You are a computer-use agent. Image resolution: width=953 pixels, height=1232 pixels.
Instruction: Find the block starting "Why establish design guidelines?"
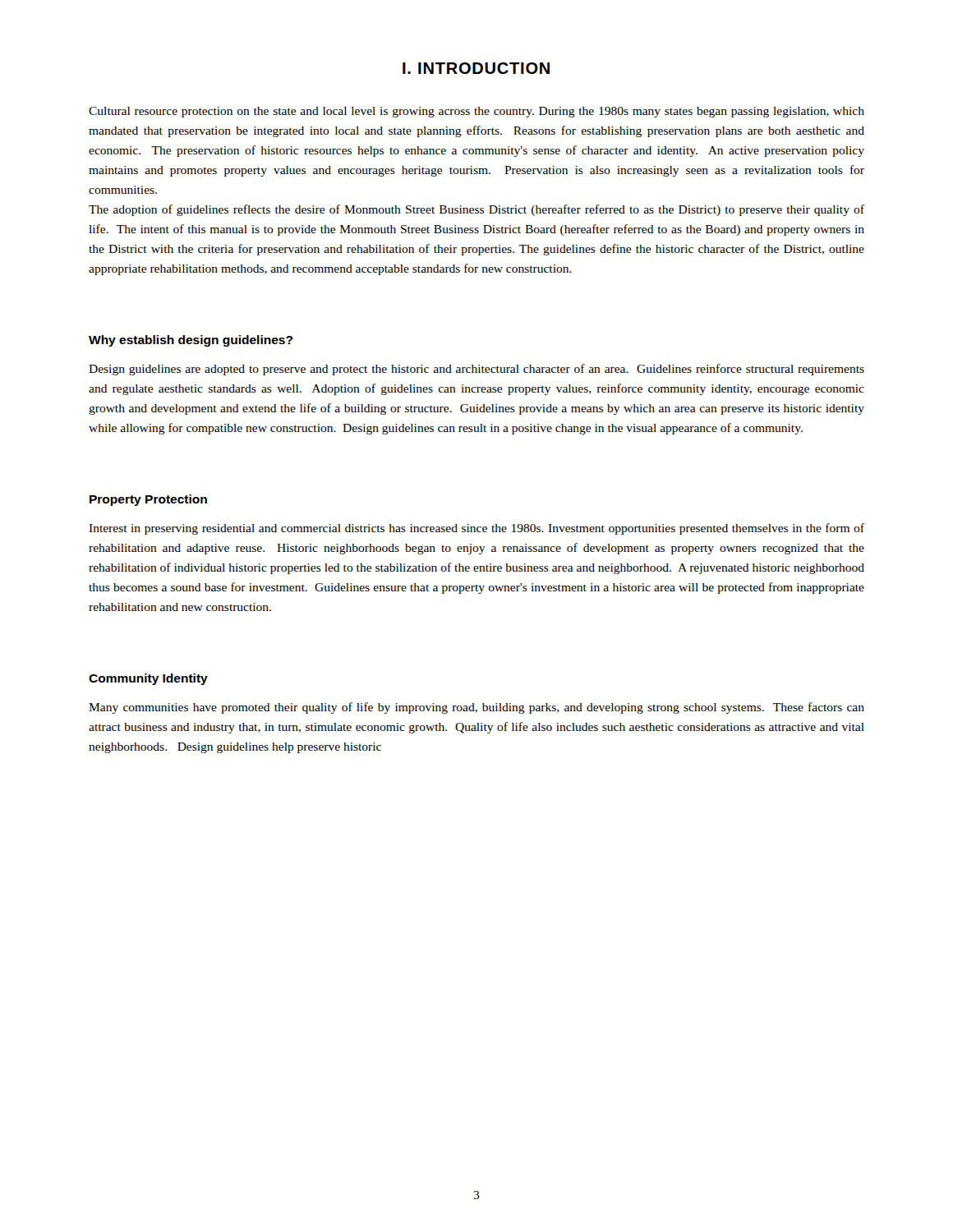(x=191, y=340)
